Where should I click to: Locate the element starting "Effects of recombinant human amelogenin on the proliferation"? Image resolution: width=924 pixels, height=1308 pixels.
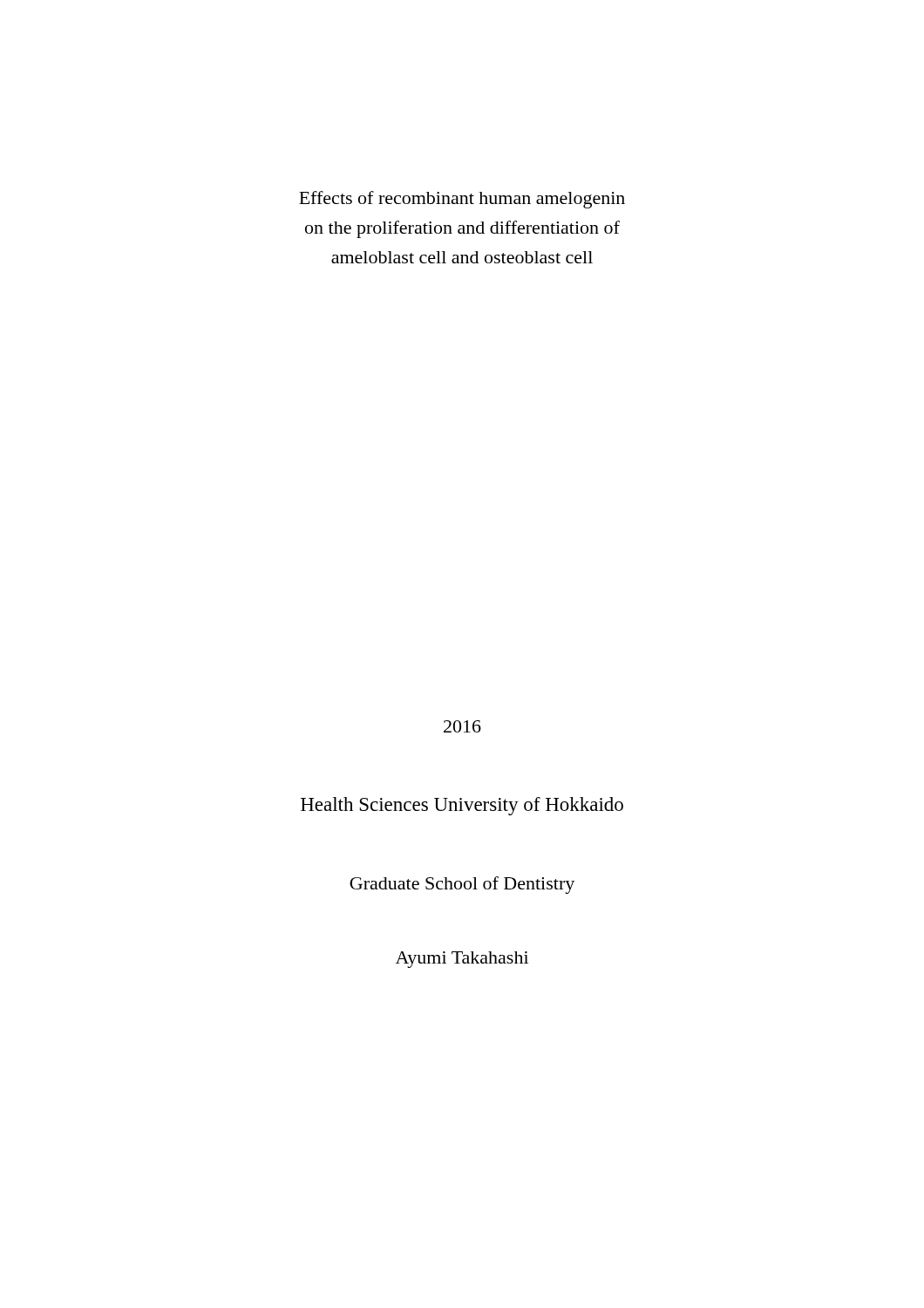coord(462,227)
